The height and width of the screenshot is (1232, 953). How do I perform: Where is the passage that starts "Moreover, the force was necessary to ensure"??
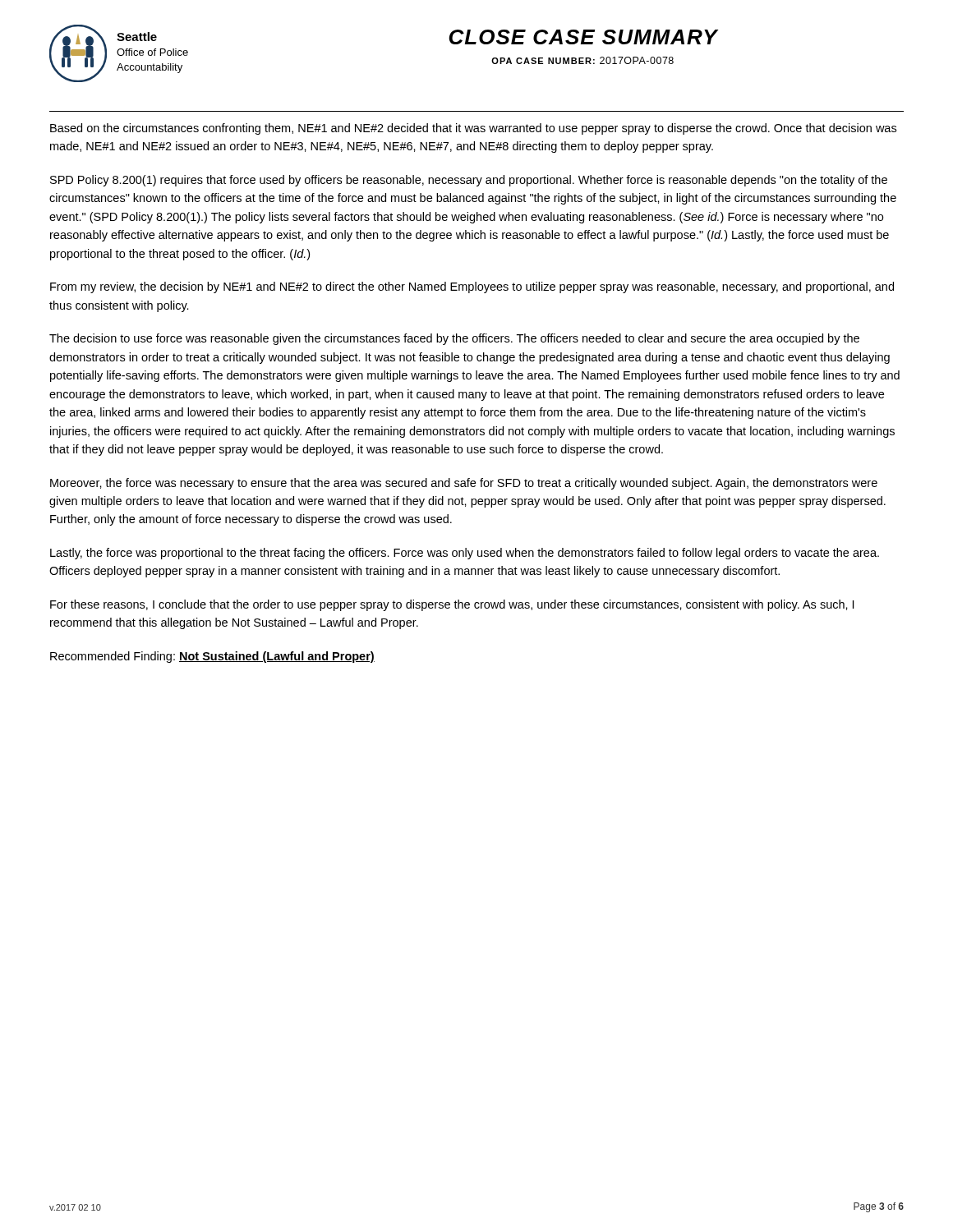point(468,501)
